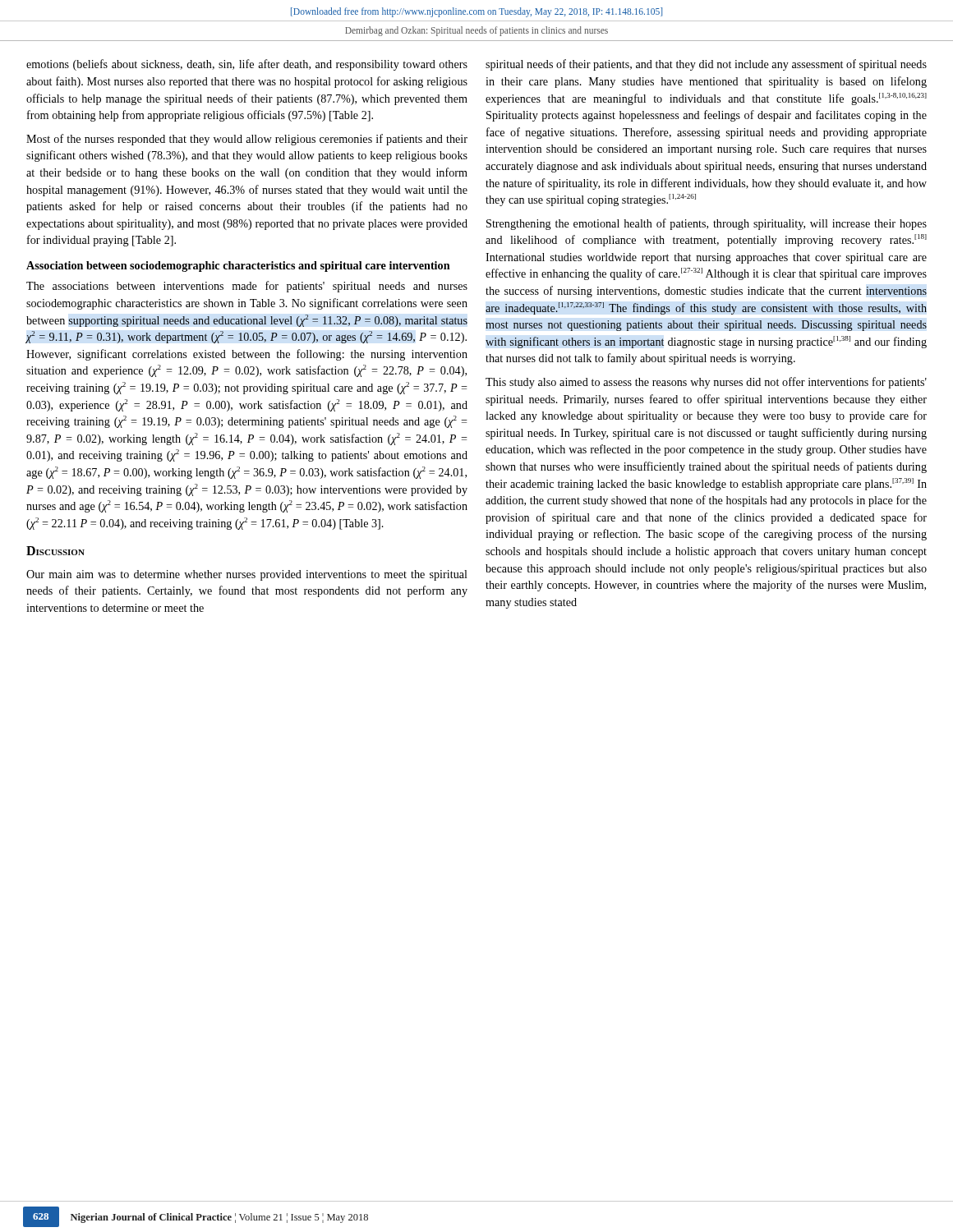Image resolution: width=953 pixels, height=1232 pixels.
Task: Click on the text block that reads "This study also"
Action: coord(706,492)
